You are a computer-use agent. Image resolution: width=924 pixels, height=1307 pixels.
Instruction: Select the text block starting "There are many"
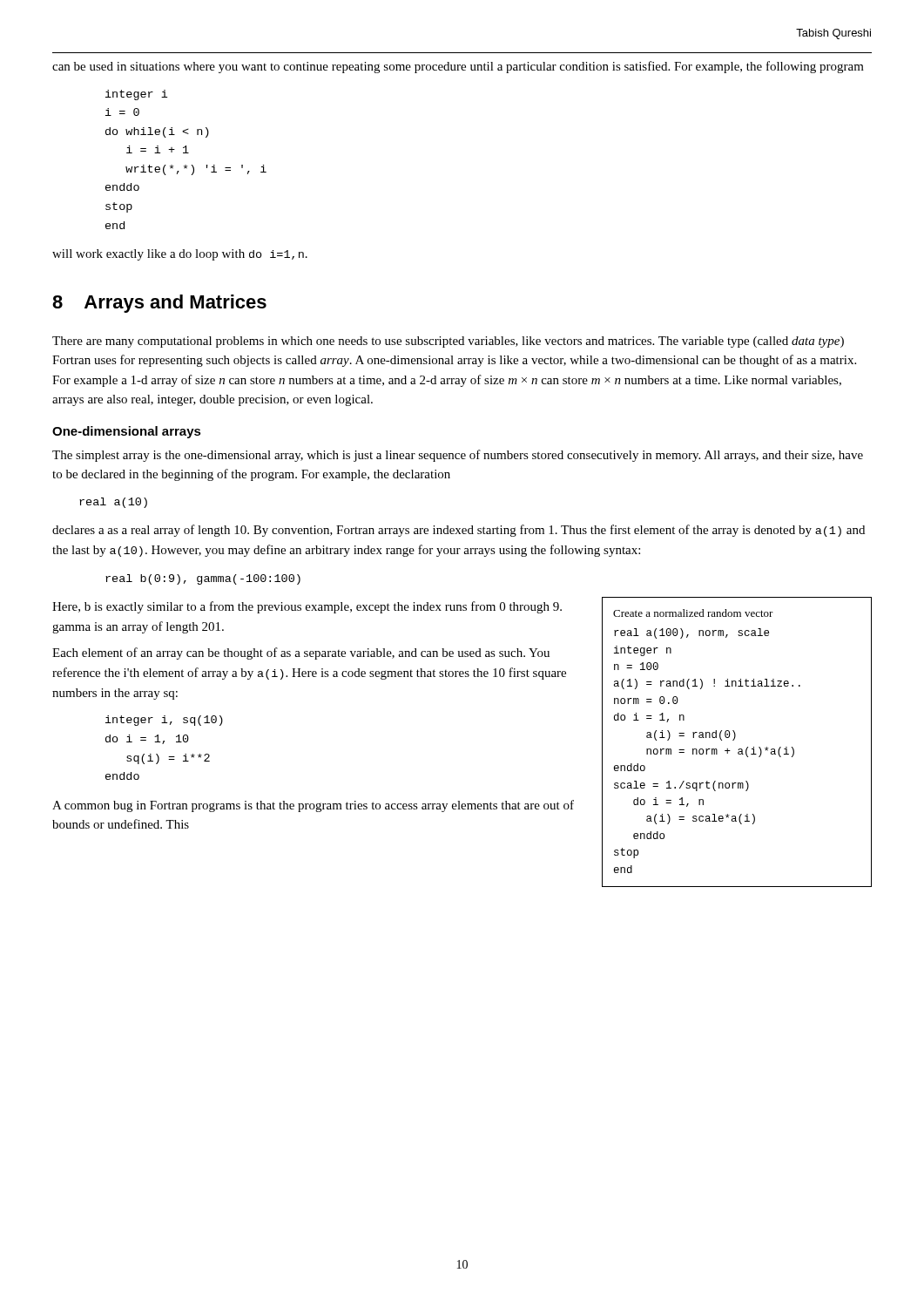pos(462,370)
